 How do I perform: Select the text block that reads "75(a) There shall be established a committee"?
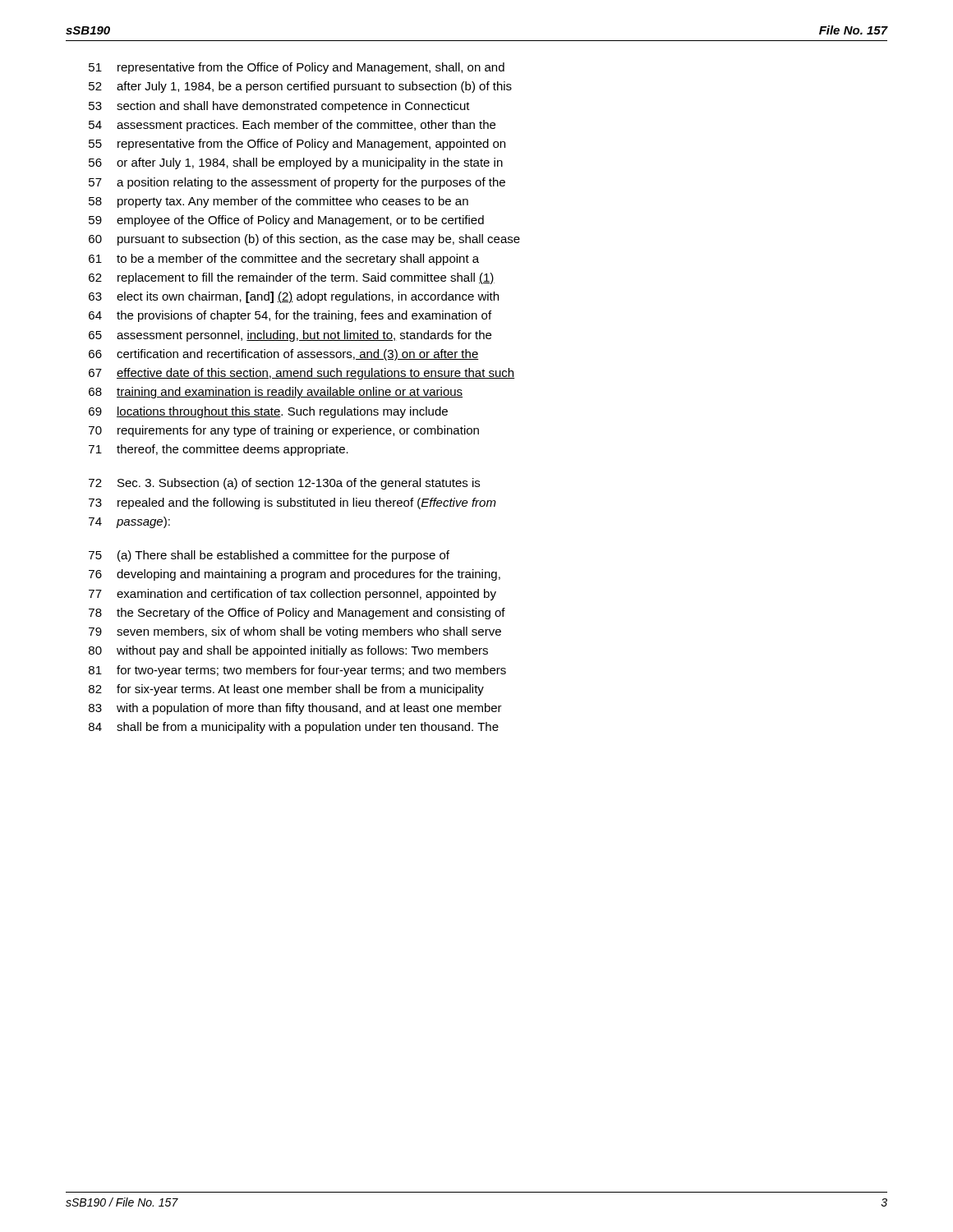(476, 641)
